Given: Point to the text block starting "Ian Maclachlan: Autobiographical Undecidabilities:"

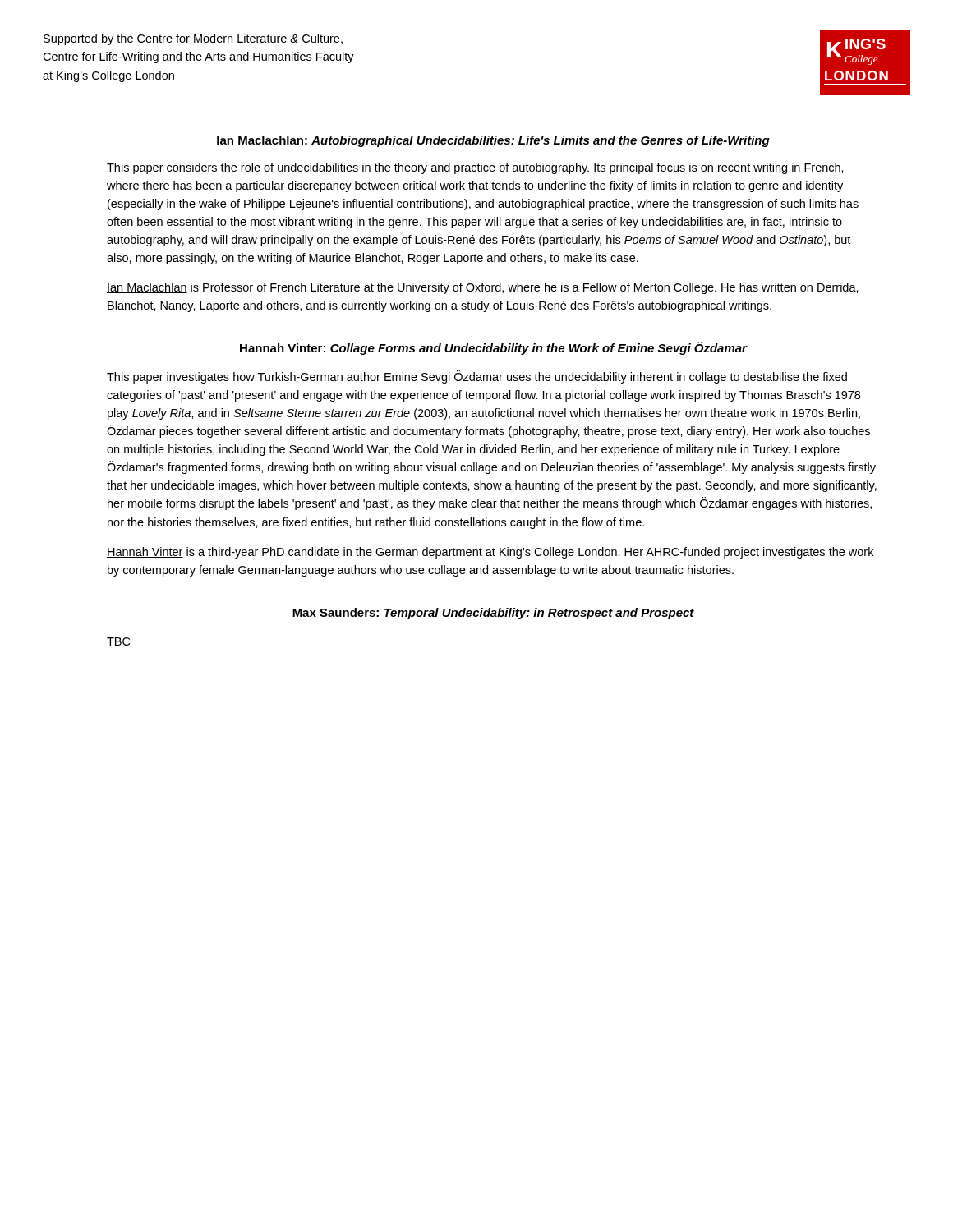Looking at the screenshot, I should 493,140.
